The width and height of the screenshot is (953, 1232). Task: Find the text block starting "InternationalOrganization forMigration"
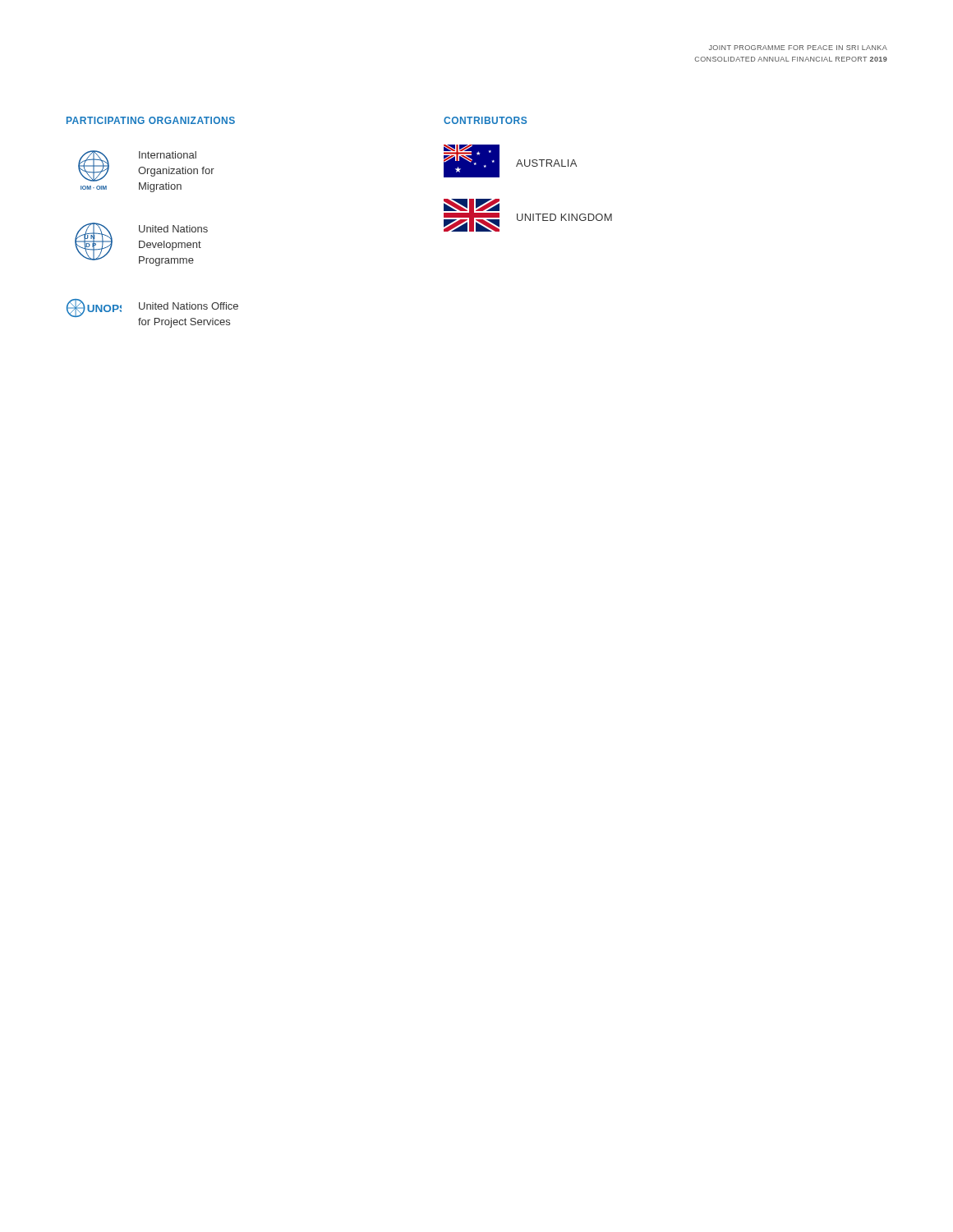pos(176,170)
